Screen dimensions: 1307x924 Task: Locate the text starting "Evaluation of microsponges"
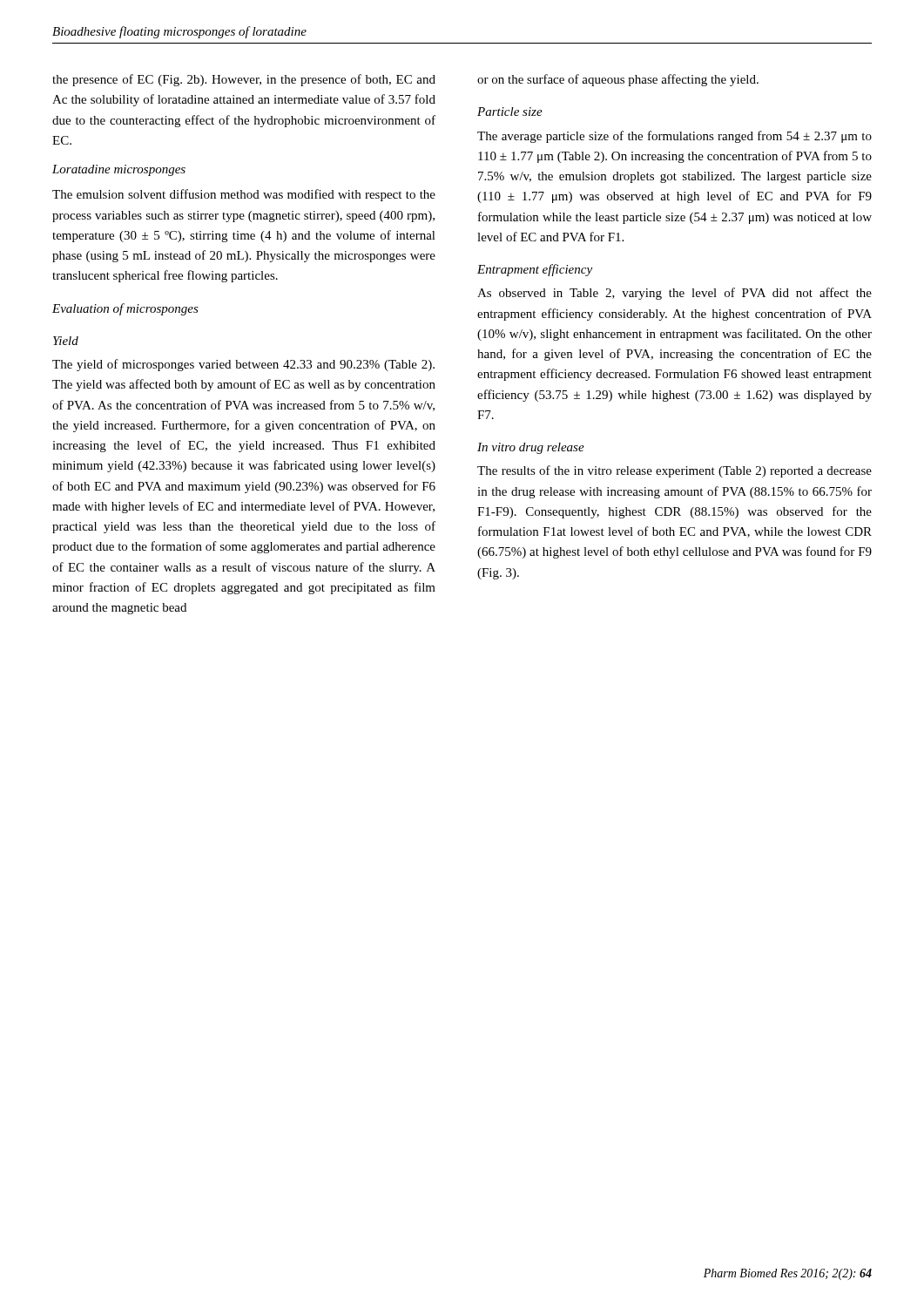pos(125,309)
